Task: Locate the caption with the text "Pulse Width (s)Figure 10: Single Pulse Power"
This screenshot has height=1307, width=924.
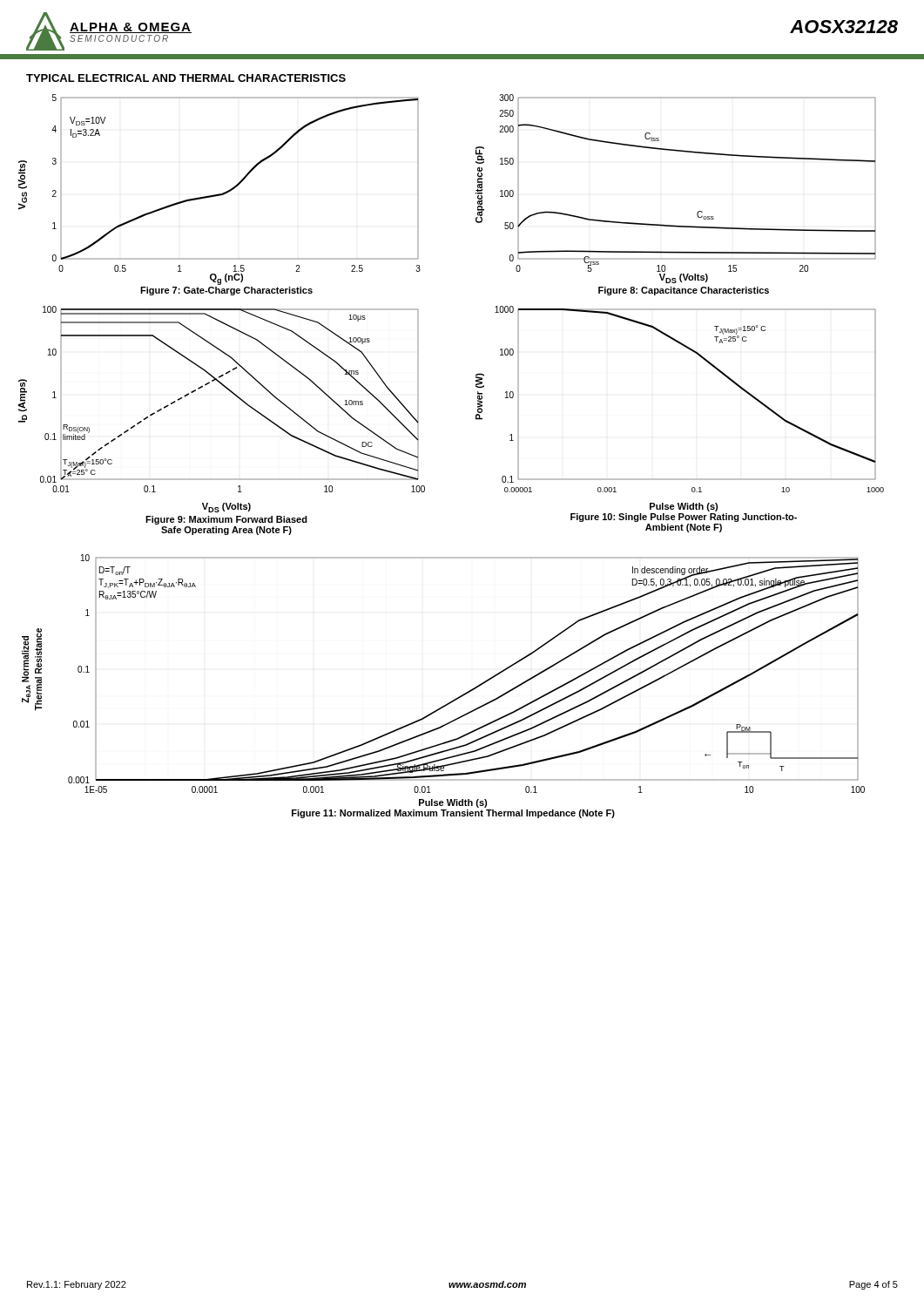Action: (x=684, y=517)
